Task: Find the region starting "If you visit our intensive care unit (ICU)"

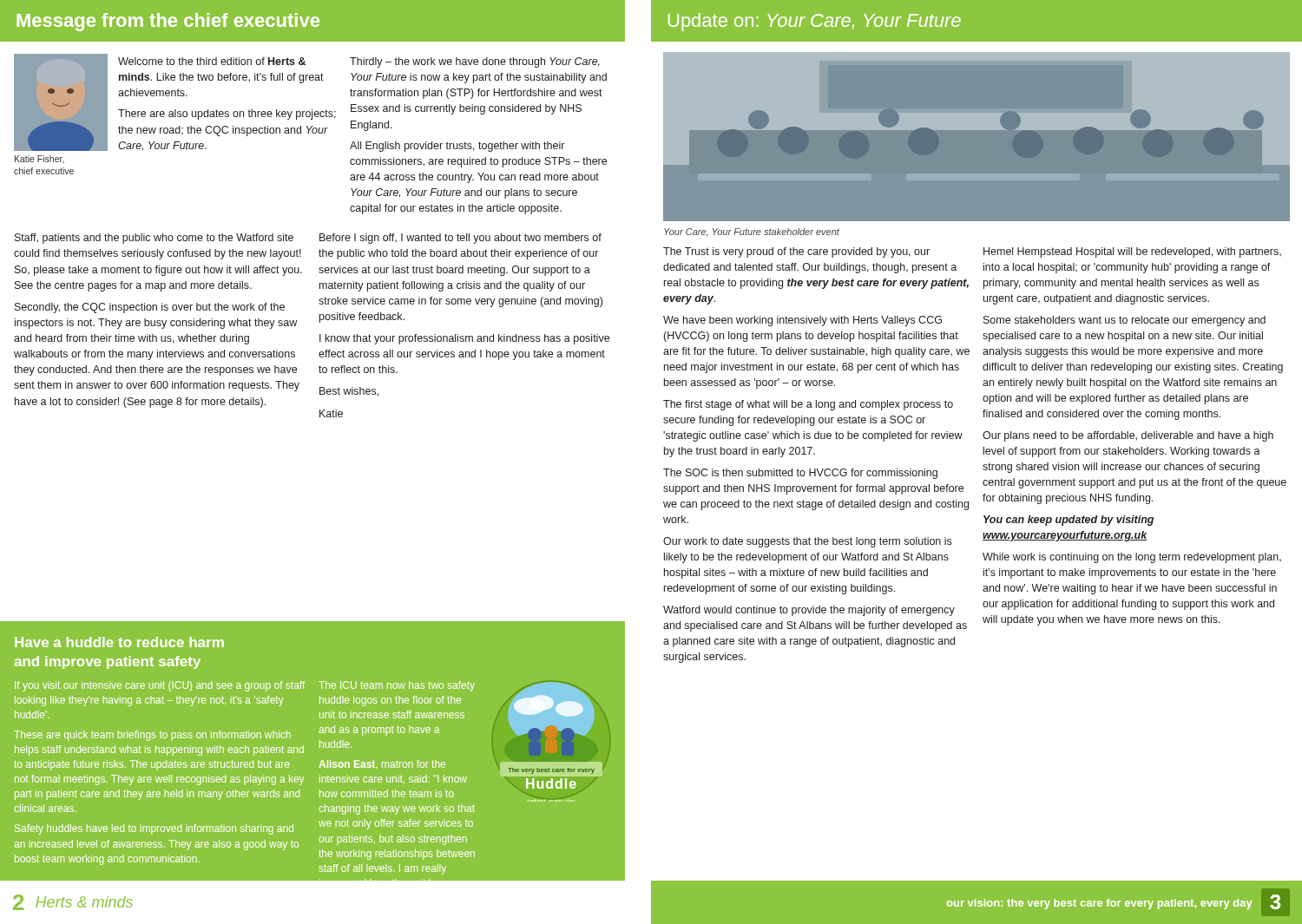Action: (x=160, y=772)
